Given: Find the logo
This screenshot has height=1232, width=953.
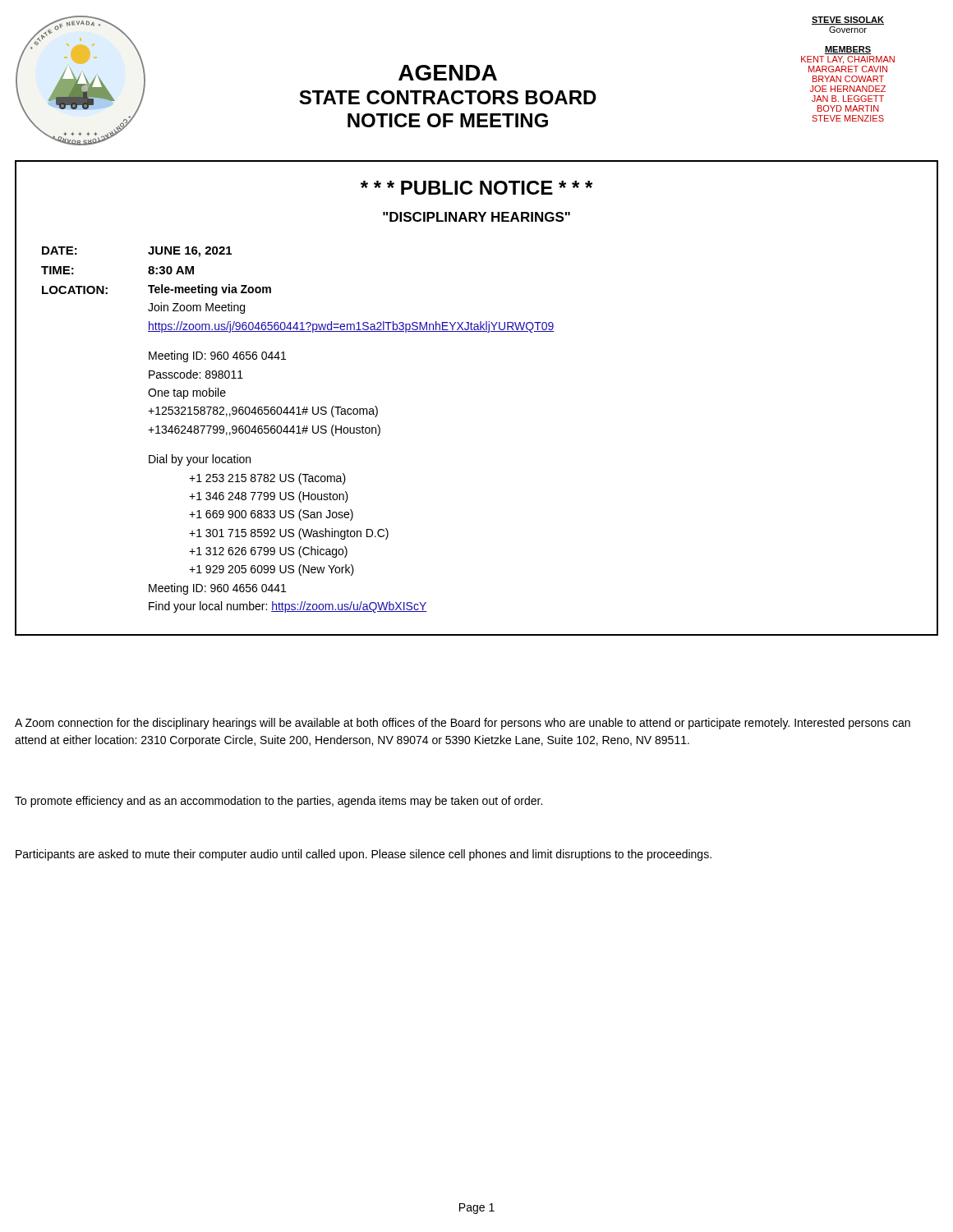Looking at the screenshot, I should click(80, 81).
